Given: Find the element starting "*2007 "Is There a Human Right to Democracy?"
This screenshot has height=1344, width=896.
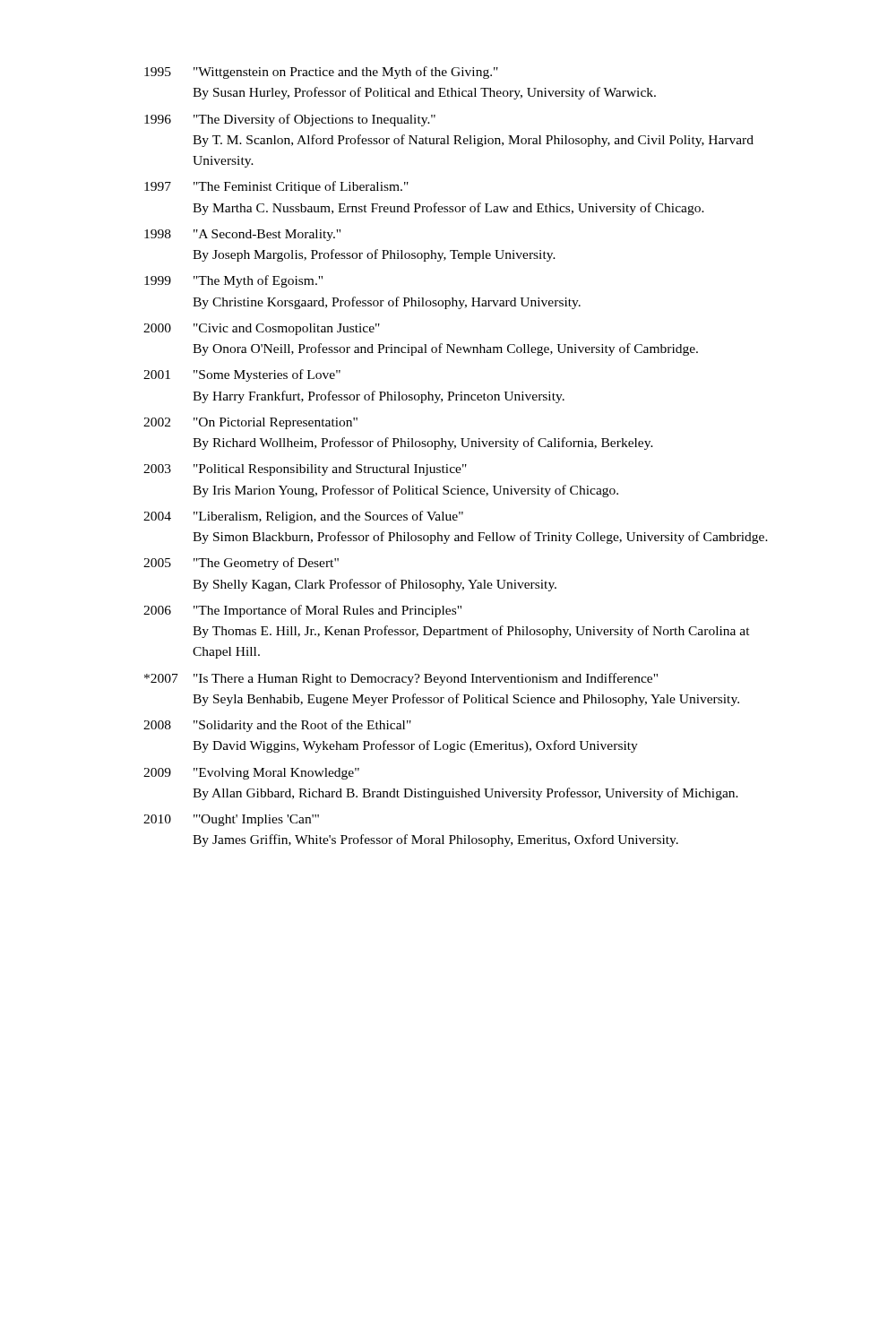Looking at the screenshot, I should click(457, 691).
